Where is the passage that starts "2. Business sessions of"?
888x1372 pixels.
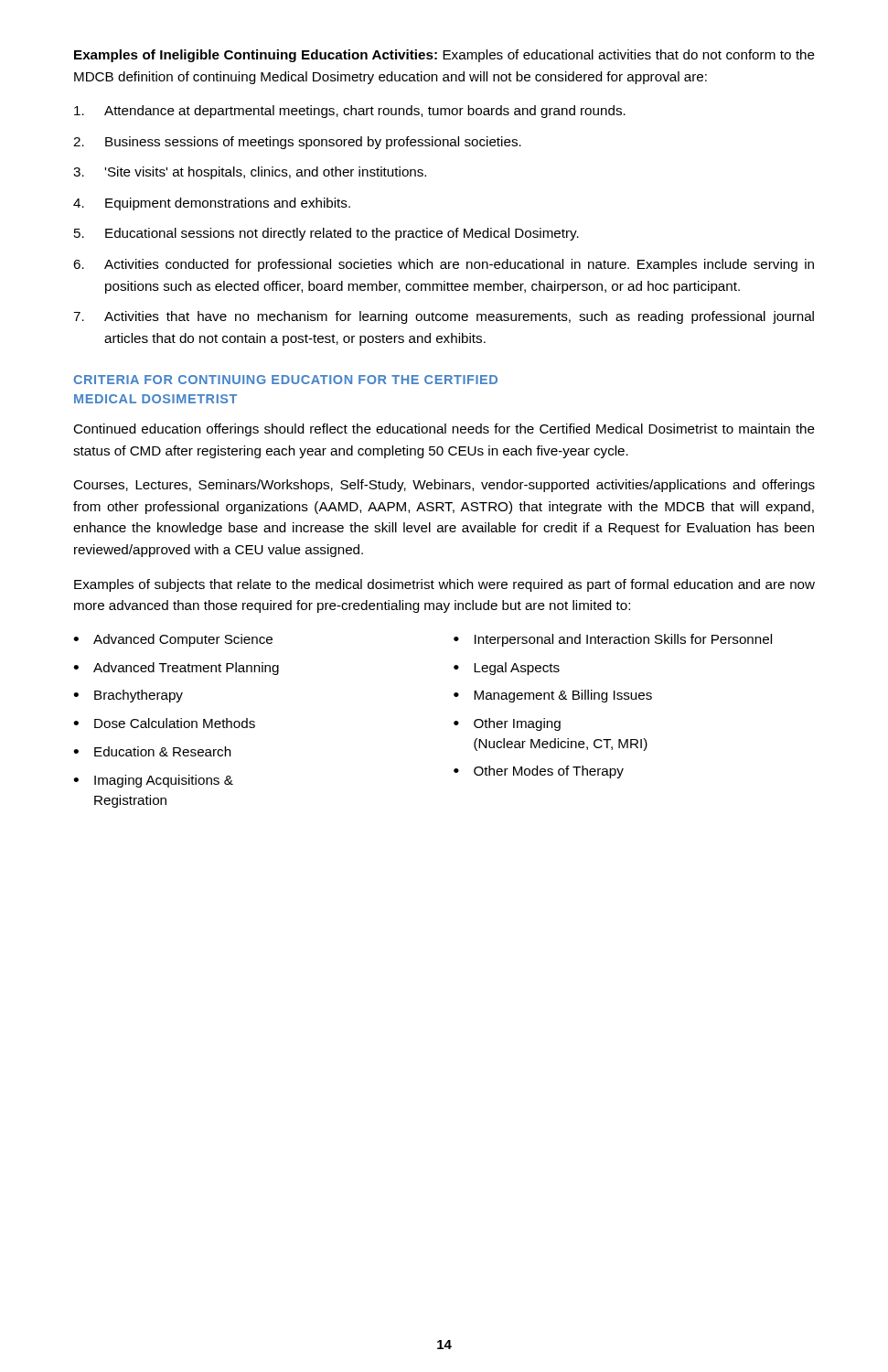(x=444, y=141)
